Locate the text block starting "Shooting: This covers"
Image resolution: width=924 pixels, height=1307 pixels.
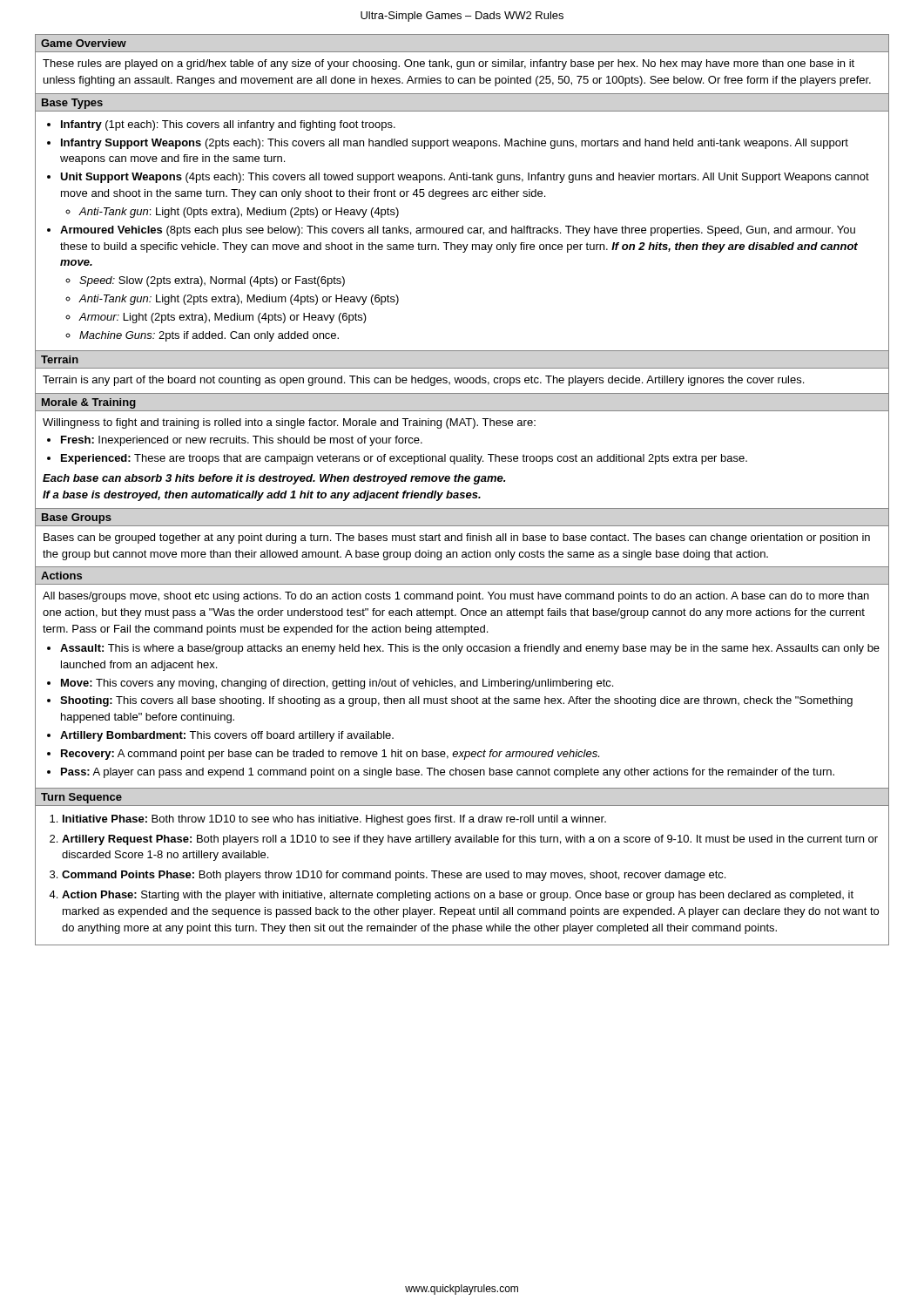pyautogui.click(x=457, y=709)
